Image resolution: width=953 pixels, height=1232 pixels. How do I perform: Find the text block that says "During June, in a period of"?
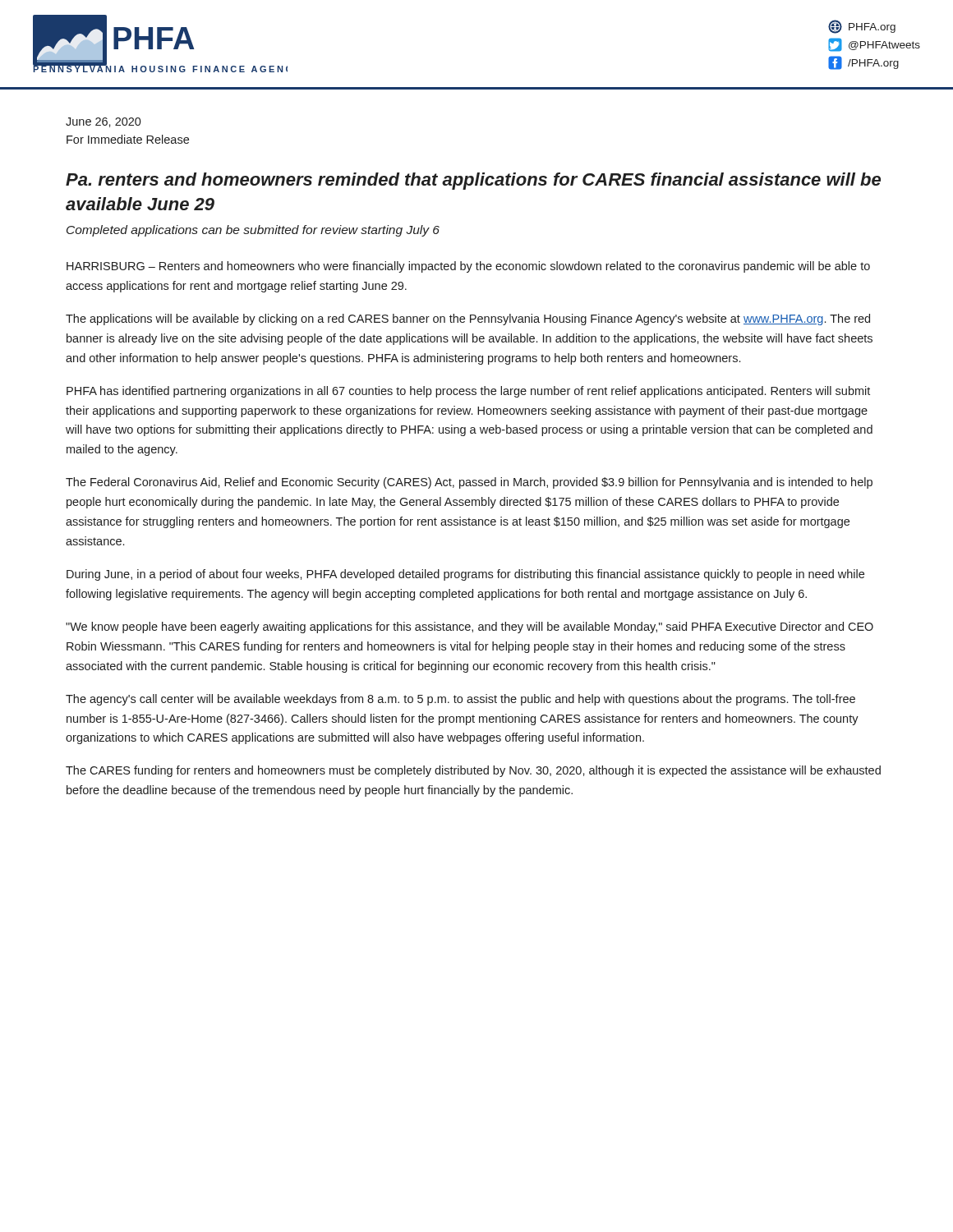pyautogui.click(x=465, y=584)
